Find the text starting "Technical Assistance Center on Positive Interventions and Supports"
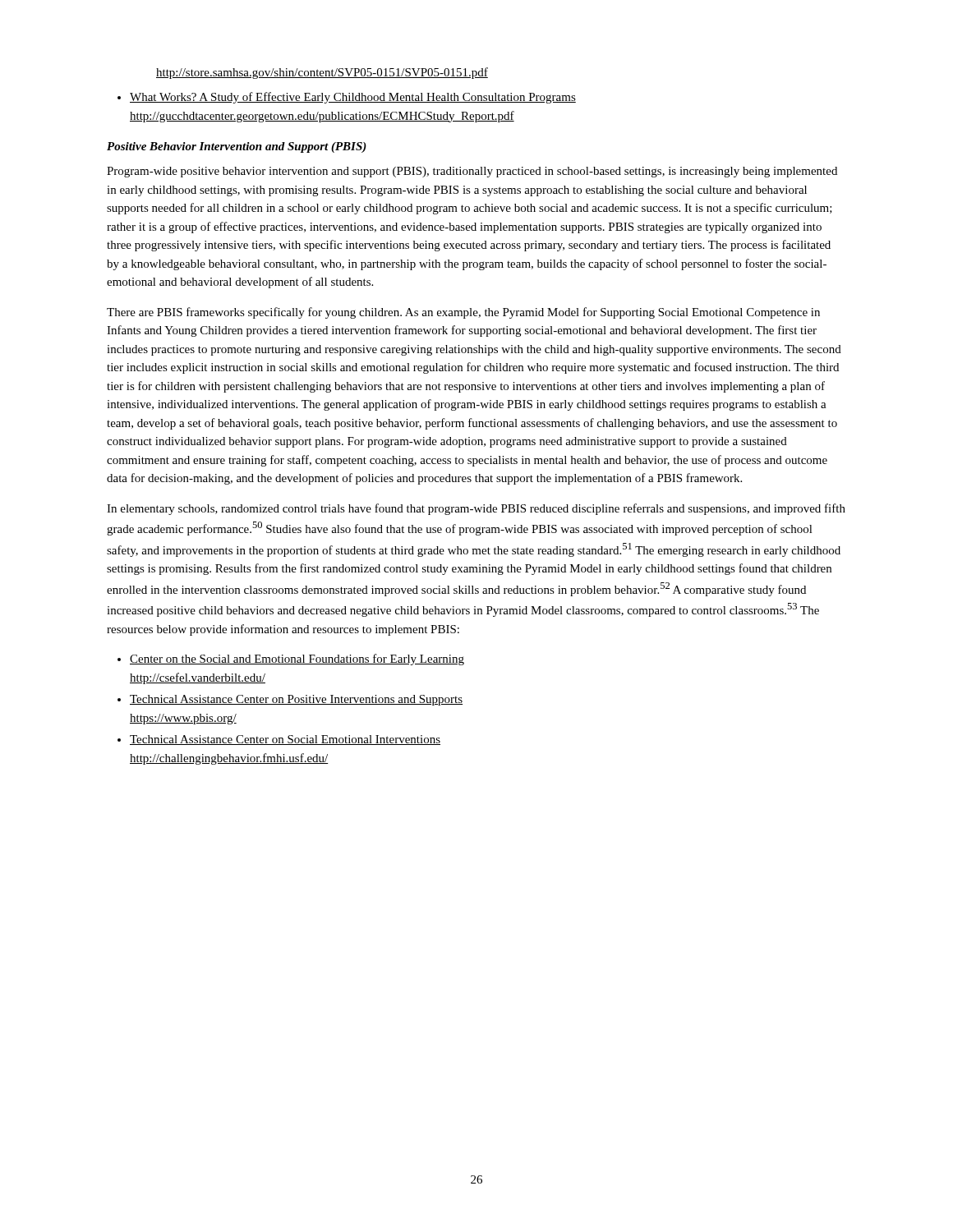The image size is (953, 1232). pos(290,700)
